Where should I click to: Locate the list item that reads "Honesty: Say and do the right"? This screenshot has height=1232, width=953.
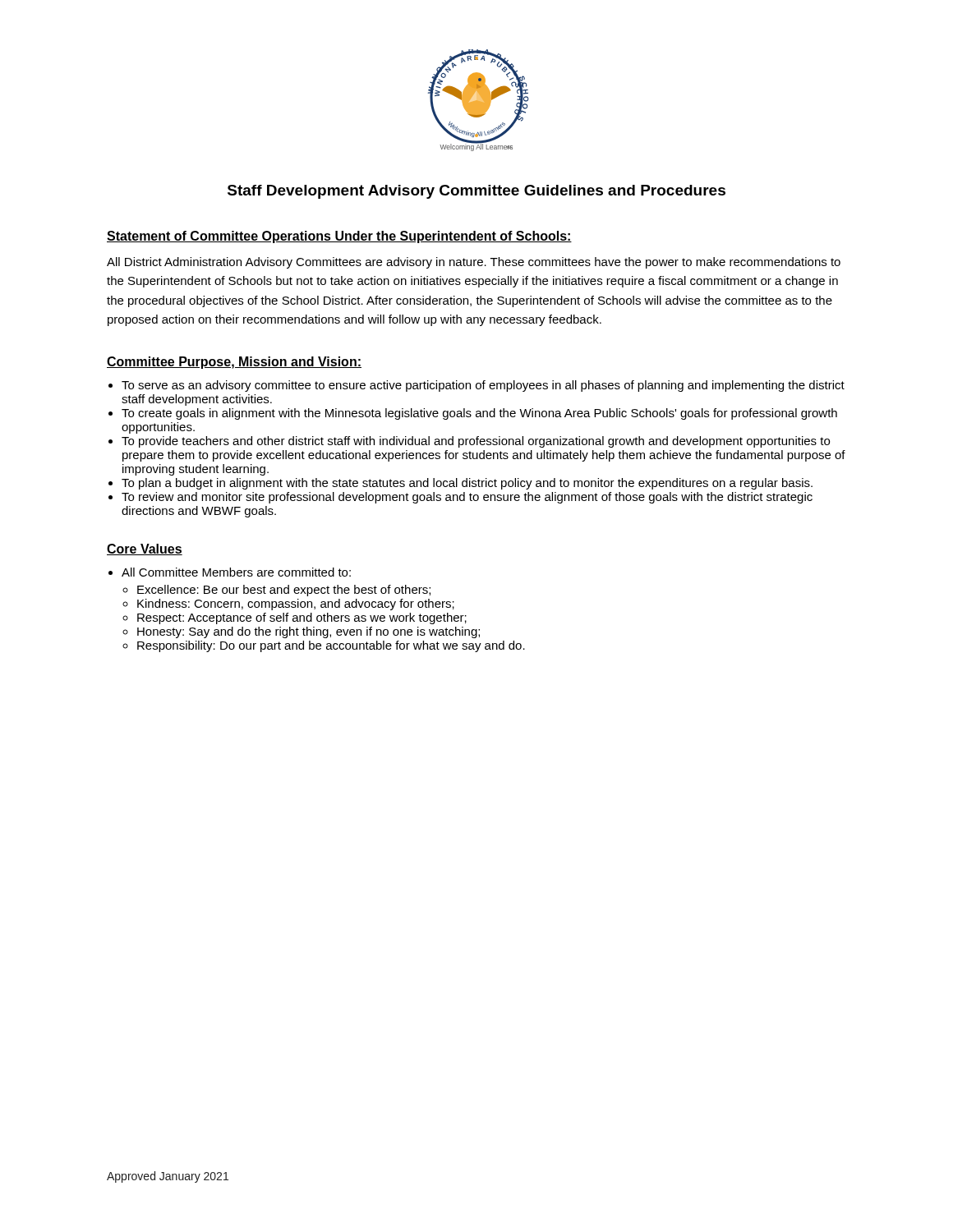point(308,632)
